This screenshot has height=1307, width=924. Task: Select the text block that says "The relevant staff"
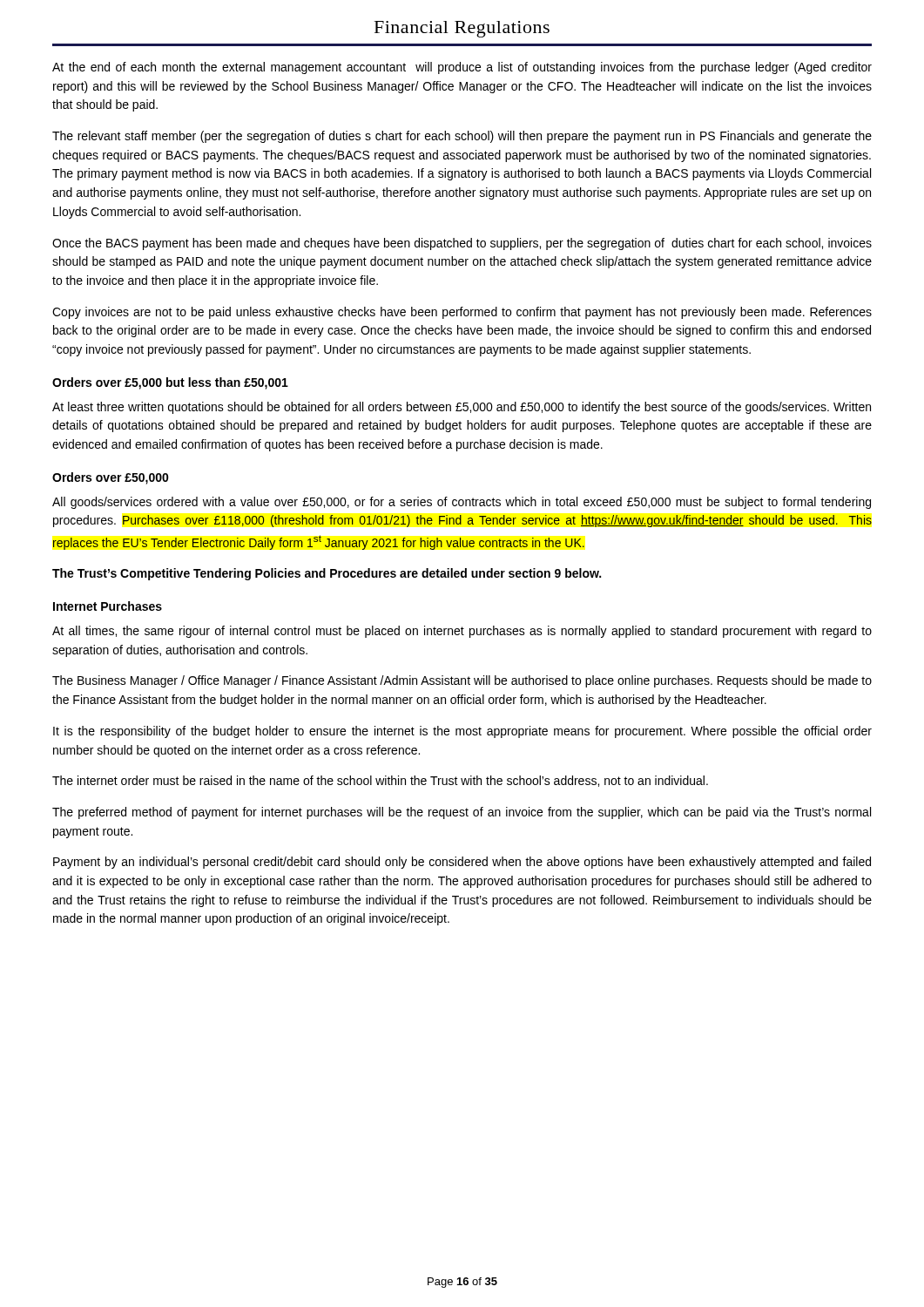pos(462,174)
